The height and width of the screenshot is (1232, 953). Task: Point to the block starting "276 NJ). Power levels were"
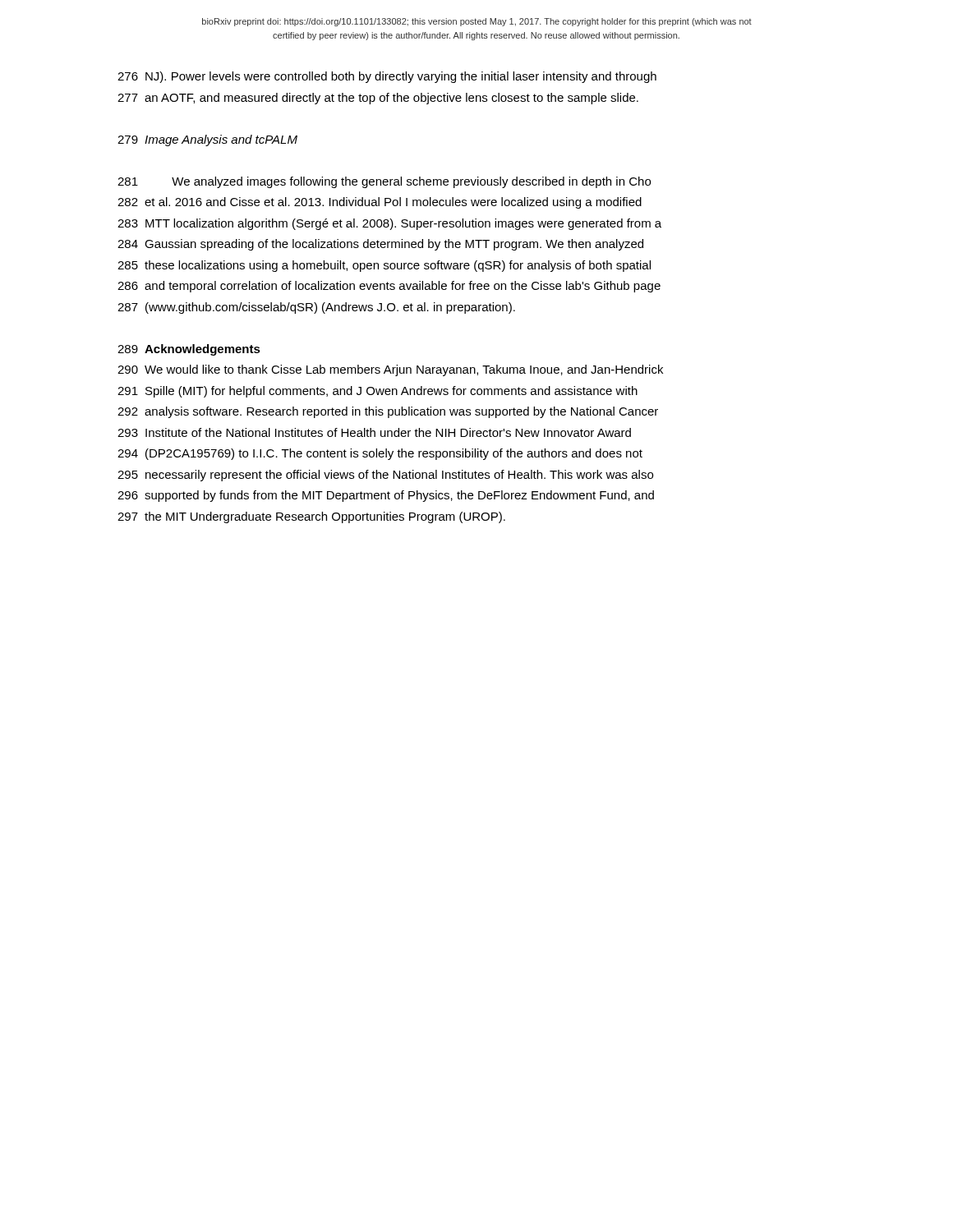pos(493,87)
